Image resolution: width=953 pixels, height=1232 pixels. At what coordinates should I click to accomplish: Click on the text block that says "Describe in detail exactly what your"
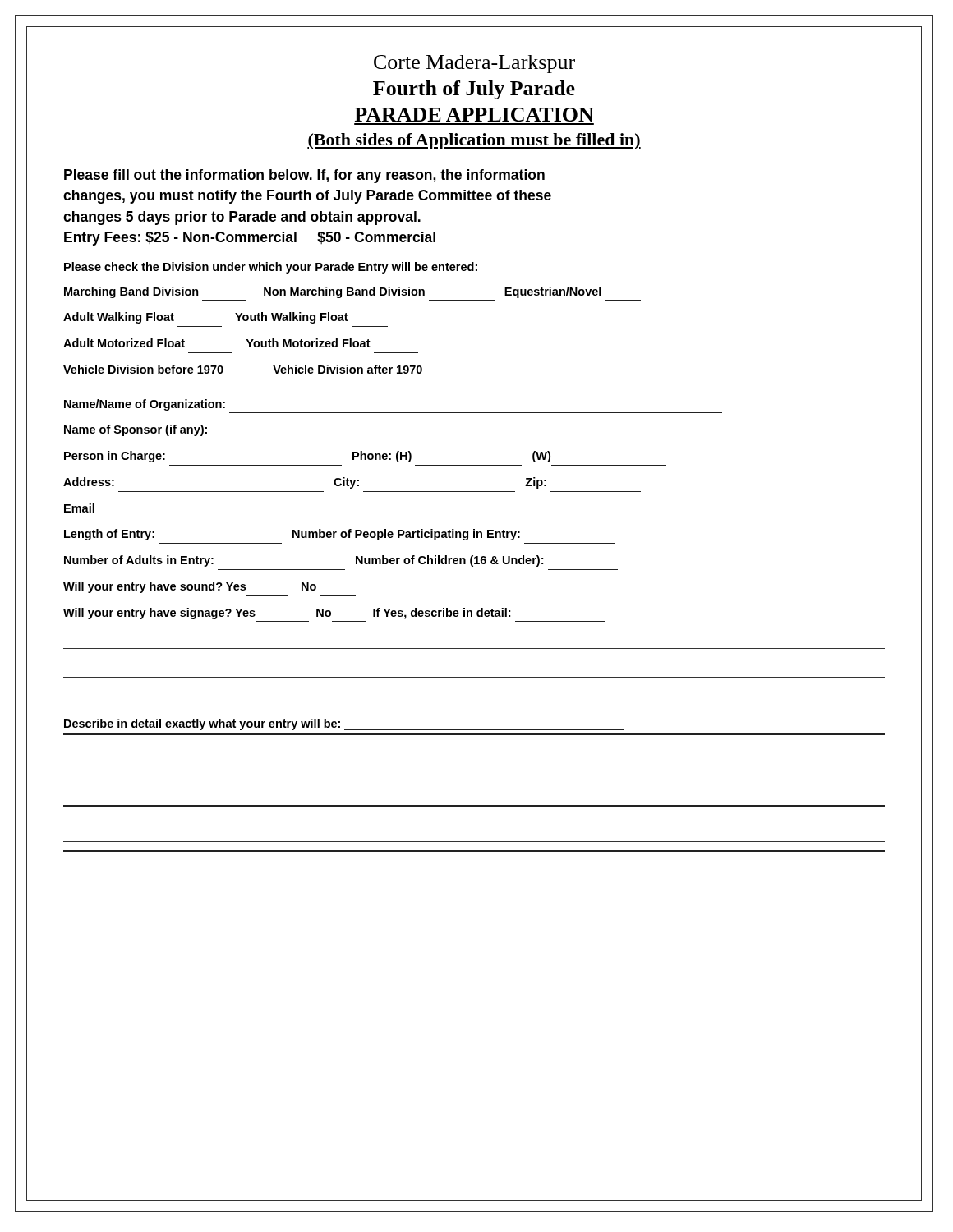tap(344, 723)
